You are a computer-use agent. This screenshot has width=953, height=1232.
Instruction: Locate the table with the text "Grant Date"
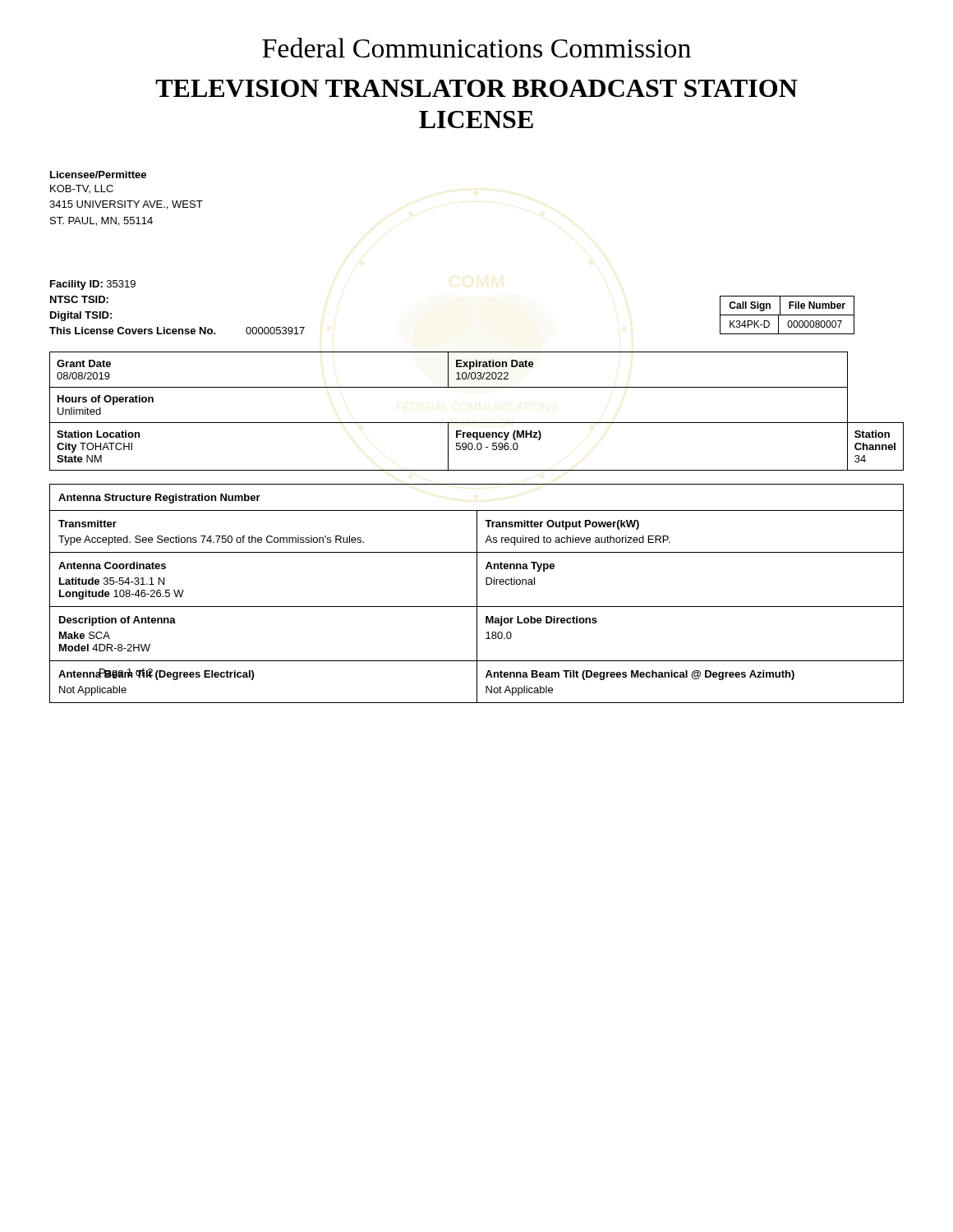tap(476, 411)
